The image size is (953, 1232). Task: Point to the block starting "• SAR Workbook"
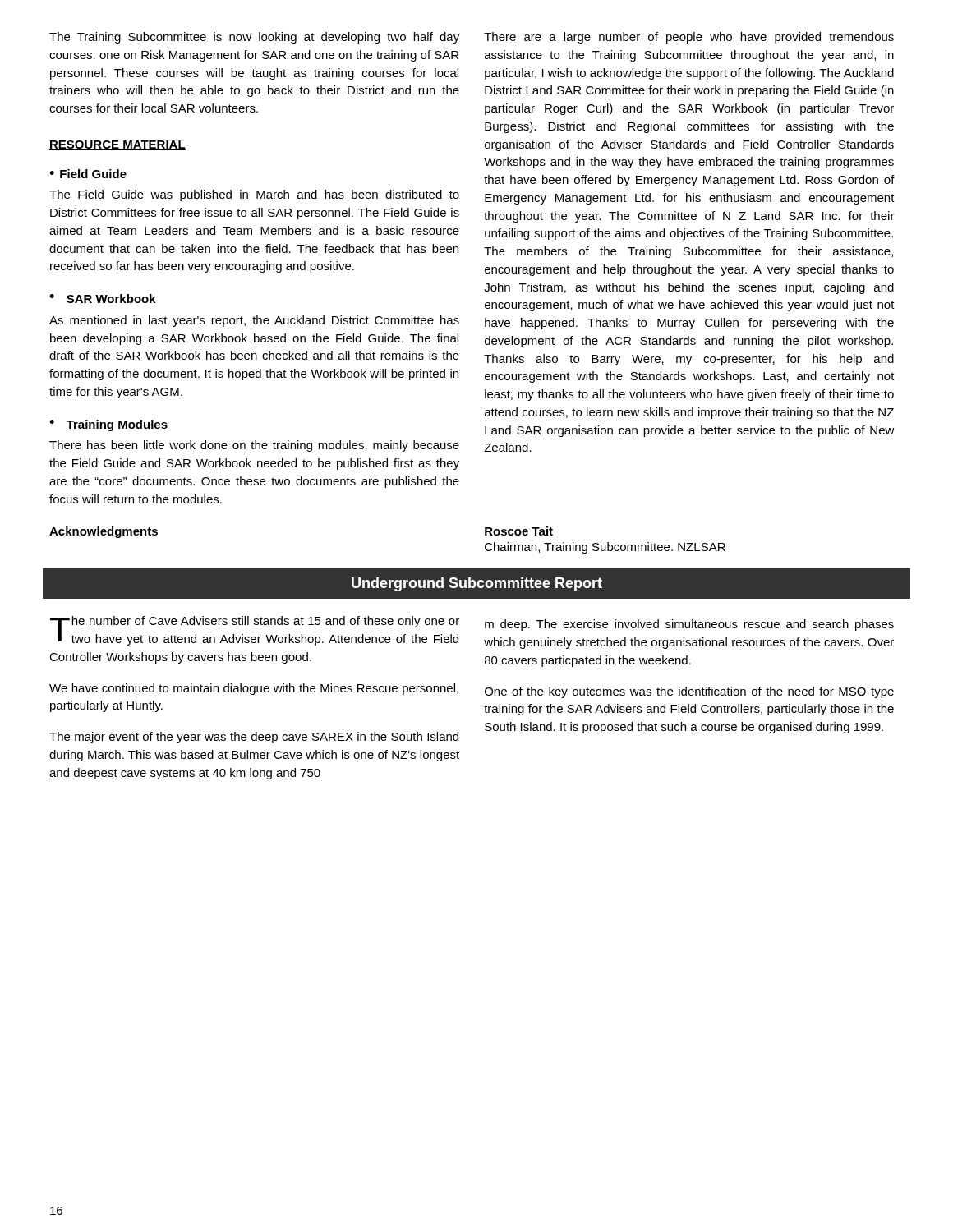point(102,298)
